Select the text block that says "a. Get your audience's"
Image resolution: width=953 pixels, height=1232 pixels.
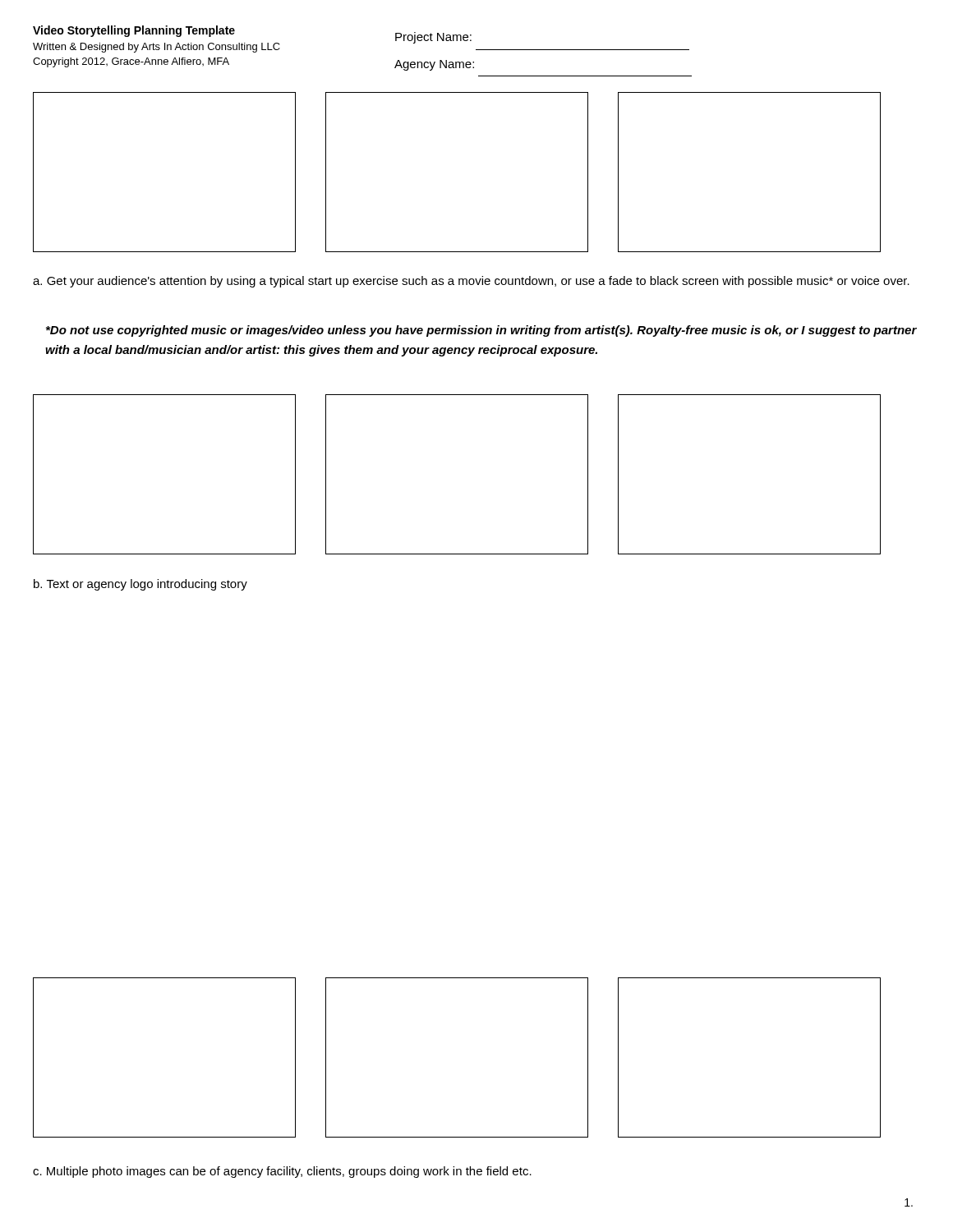click(x=471, y=280)
